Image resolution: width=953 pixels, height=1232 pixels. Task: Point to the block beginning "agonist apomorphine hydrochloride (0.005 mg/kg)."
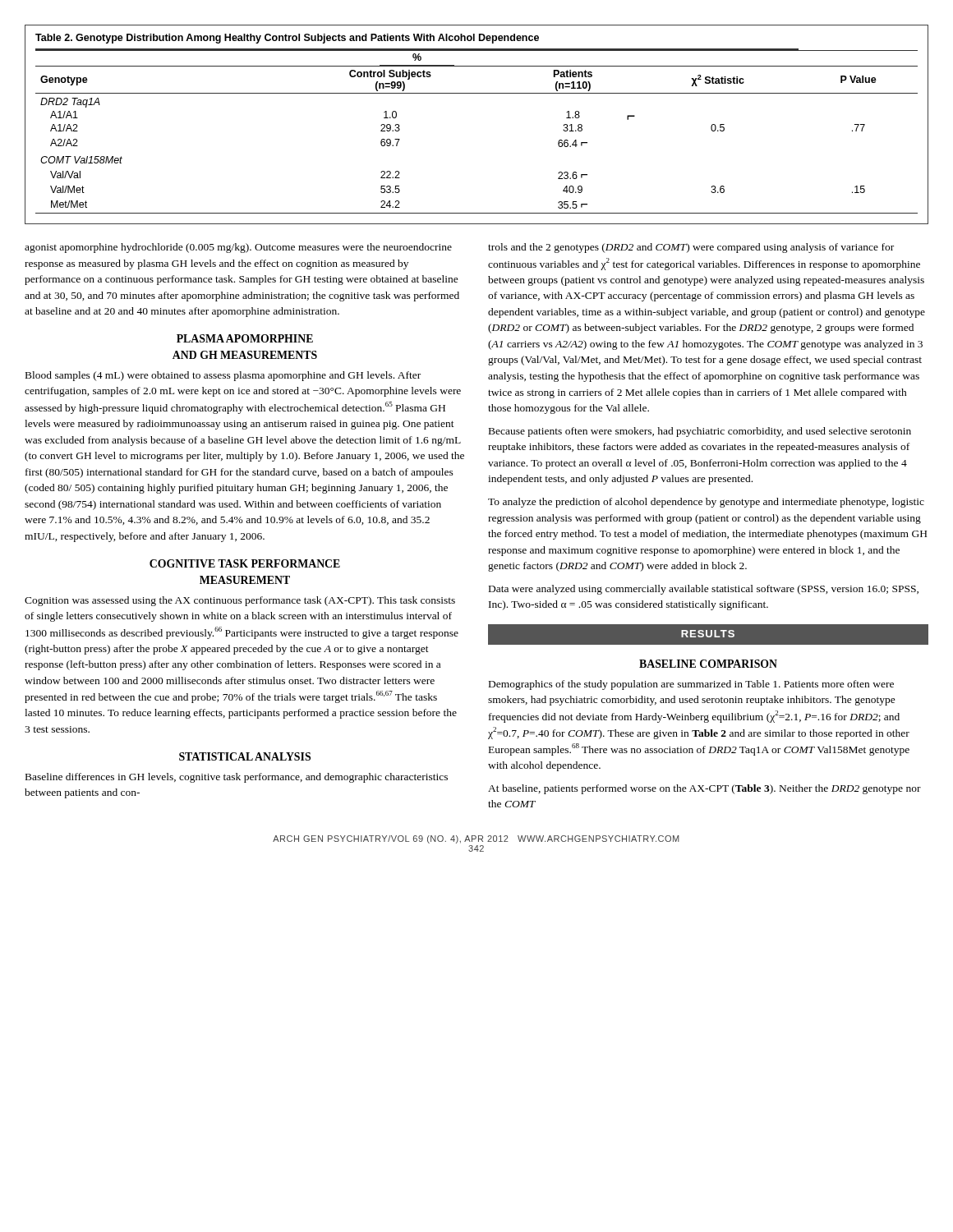click(x=245, y=279)
